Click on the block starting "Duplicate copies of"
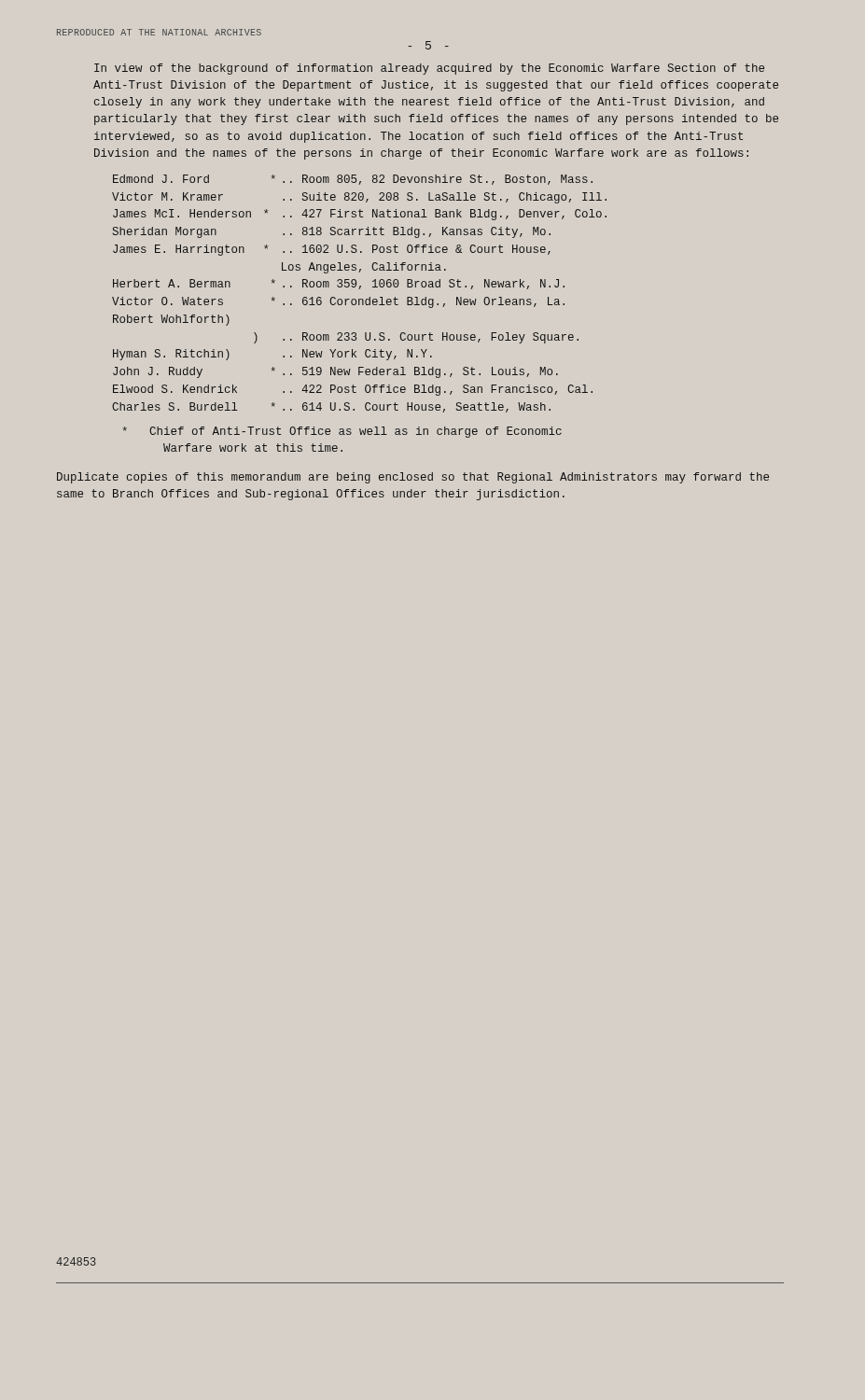Viewport: 865px width, 1400px height. coord(413,486)
